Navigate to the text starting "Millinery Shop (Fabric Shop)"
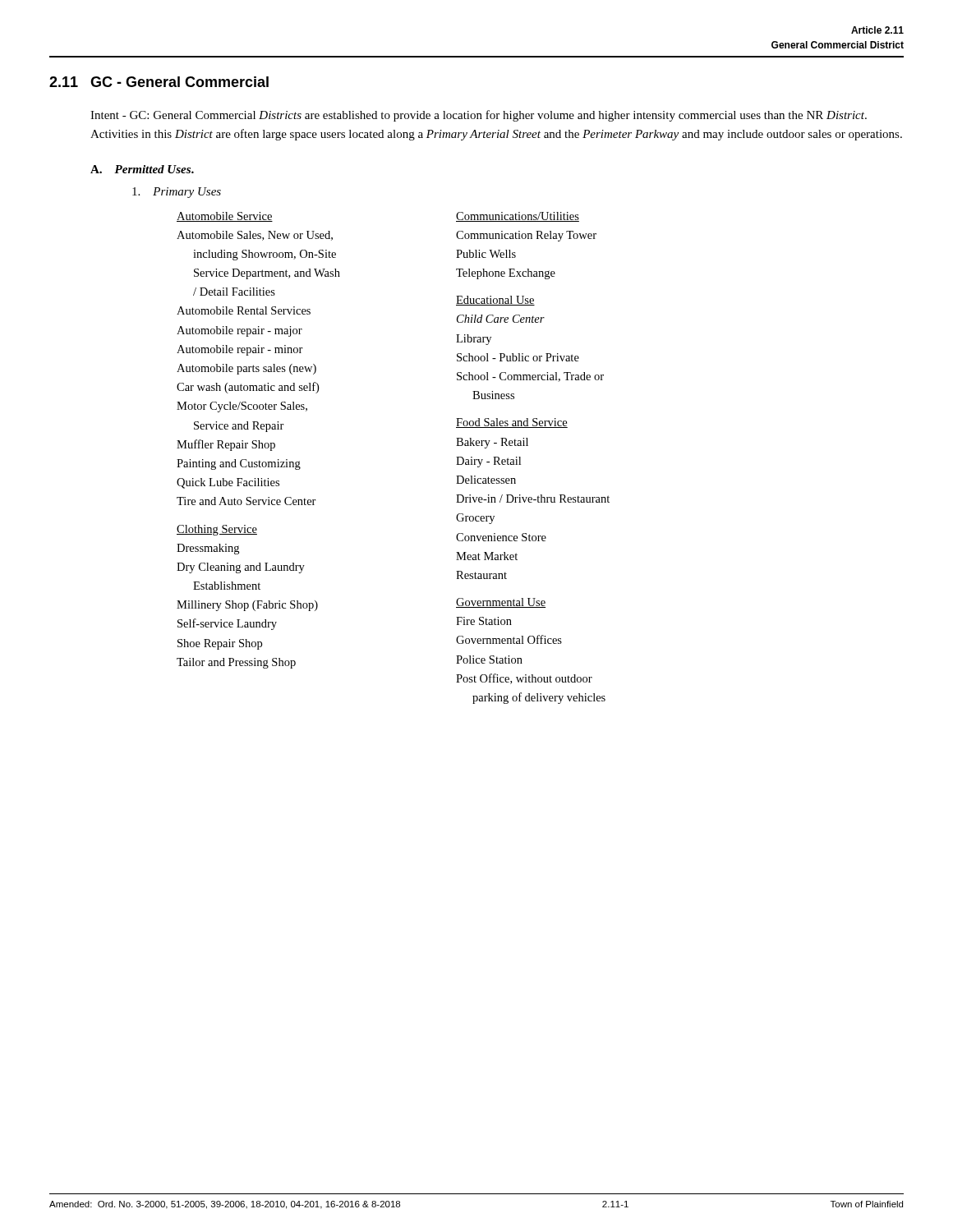 [247, 605]
